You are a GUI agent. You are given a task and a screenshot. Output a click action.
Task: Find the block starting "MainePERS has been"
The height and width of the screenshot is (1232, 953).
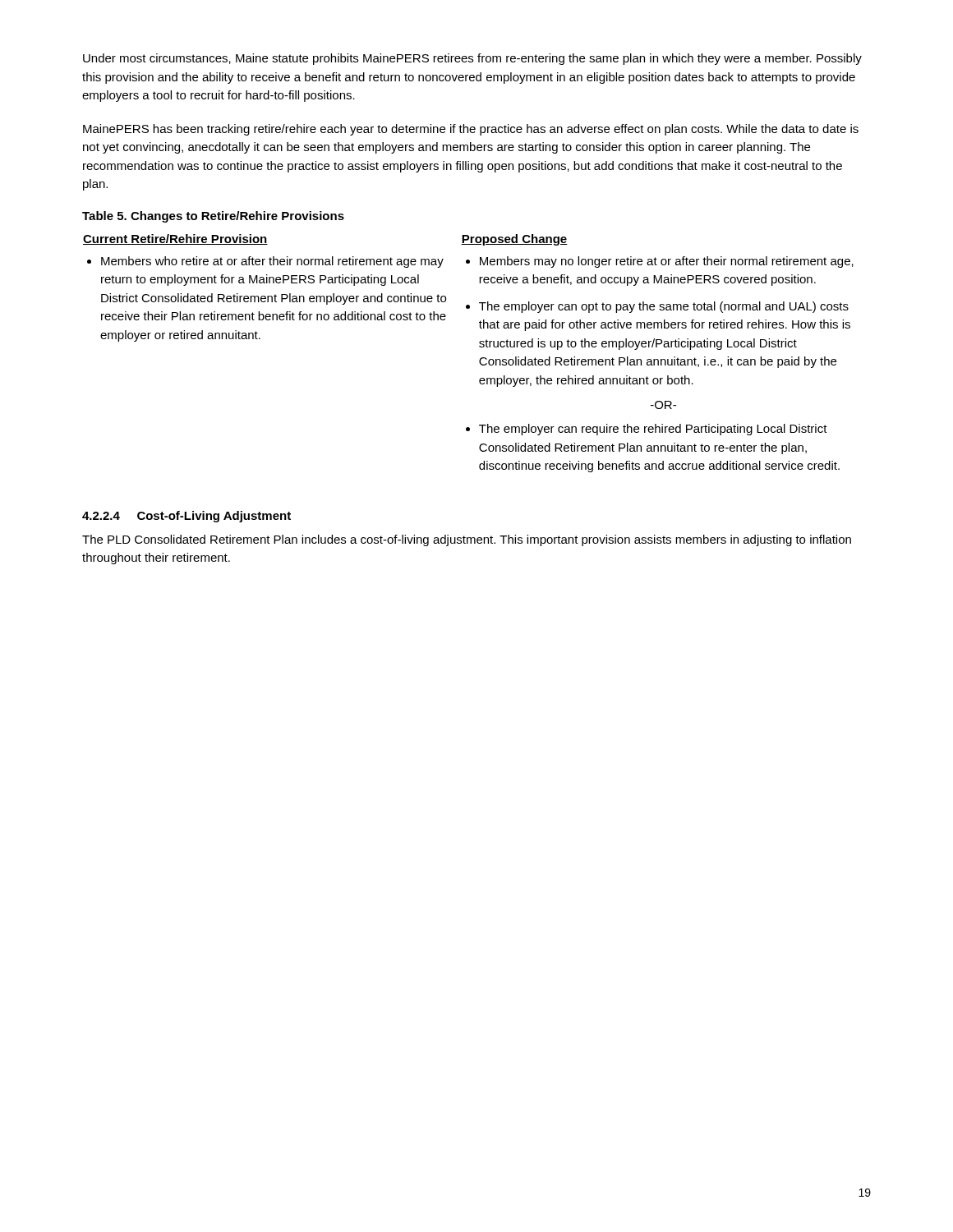470,156
